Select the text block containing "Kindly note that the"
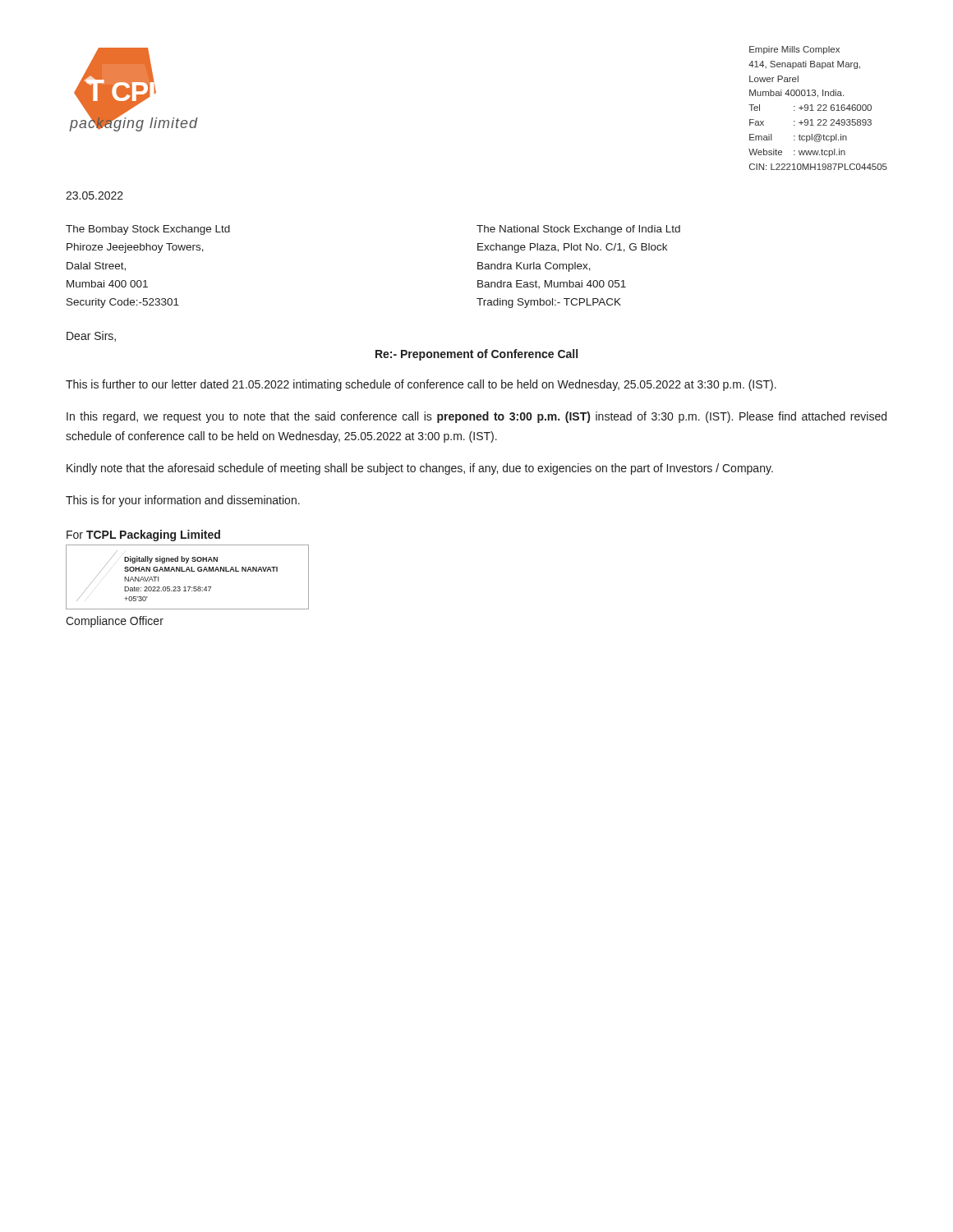 (420, 468)
